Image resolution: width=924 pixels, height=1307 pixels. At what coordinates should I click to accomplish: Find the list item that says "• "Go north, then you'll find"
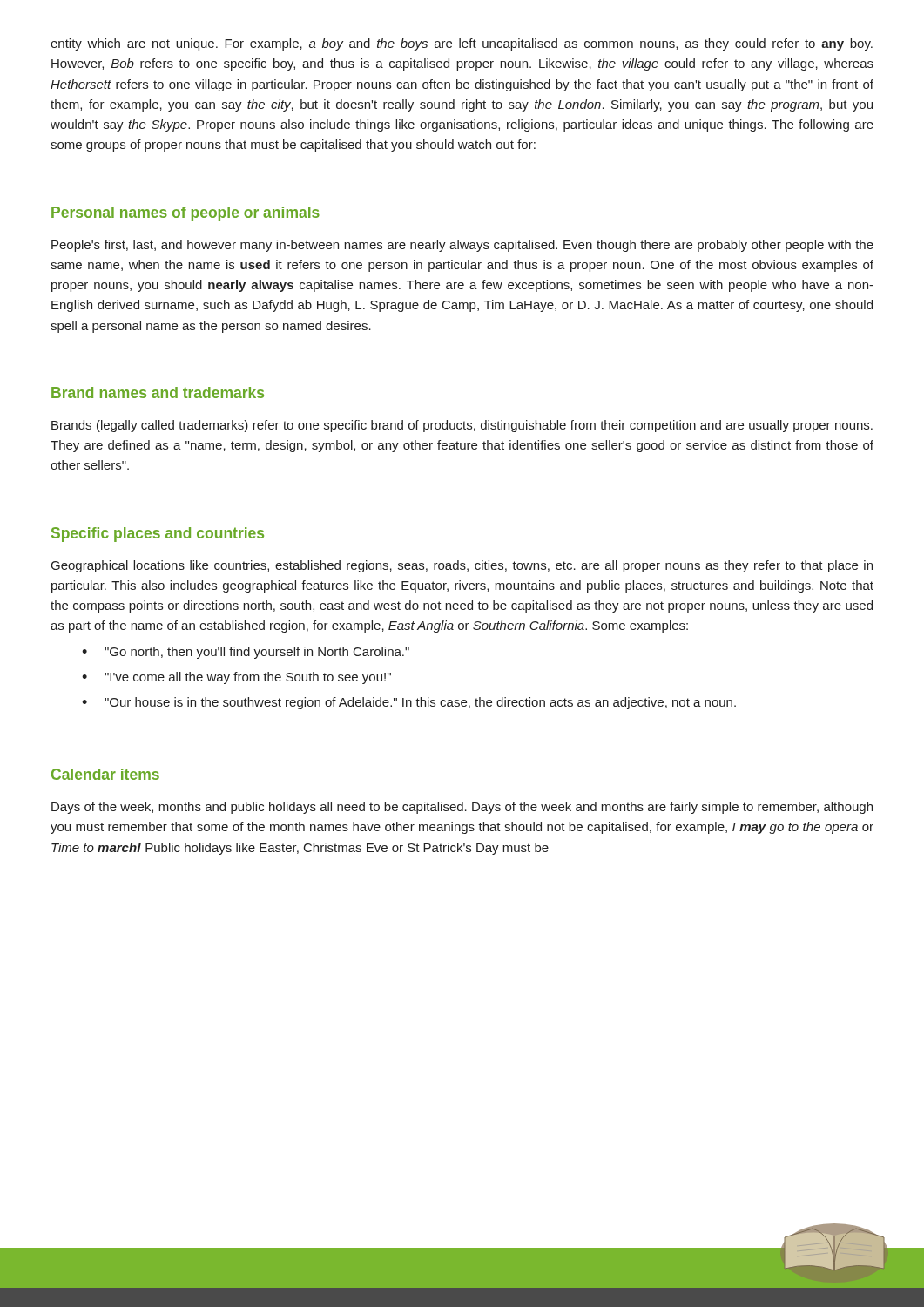[246, 652]
